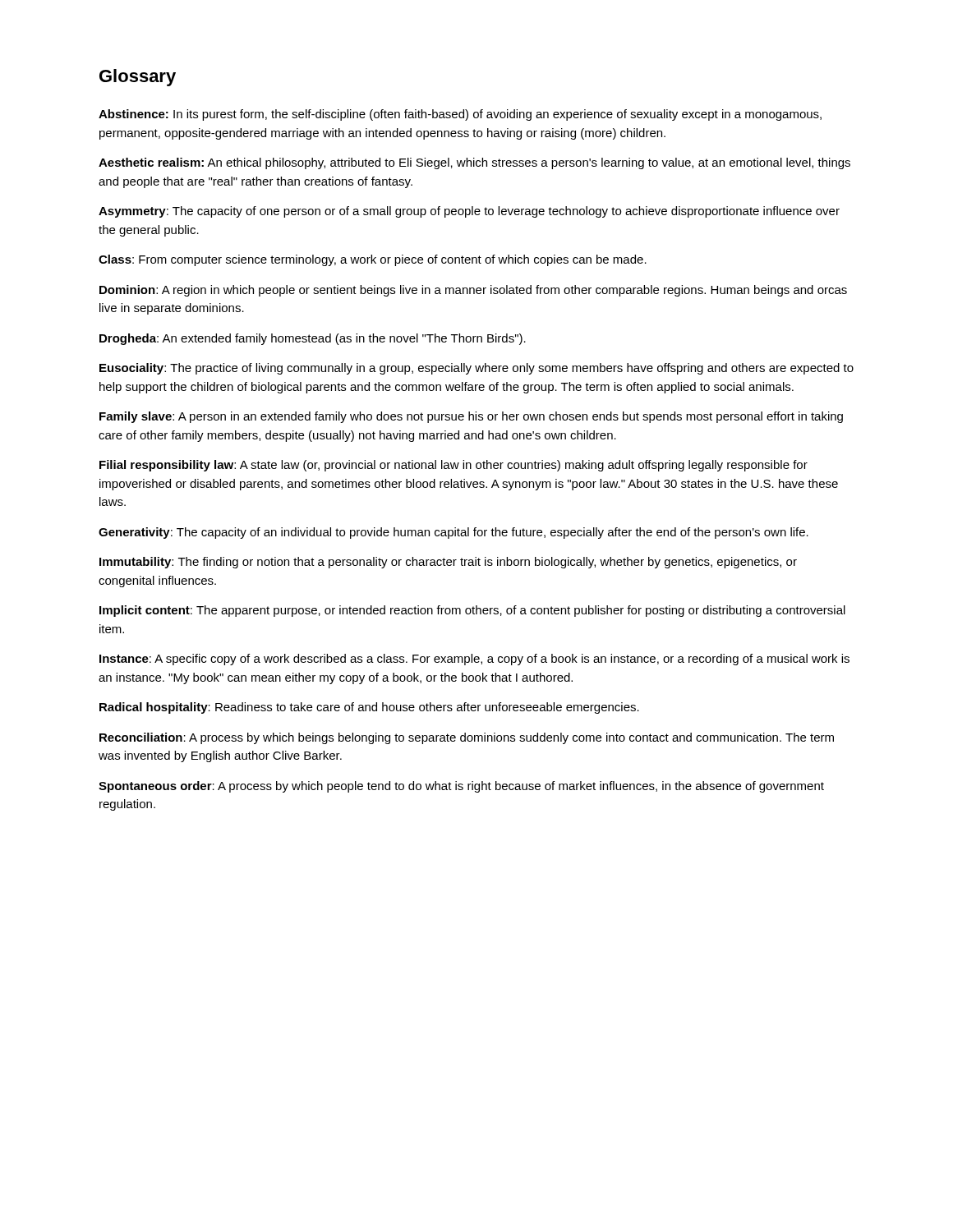Select the text block that says "Drogheda: An extended family homestead (as"
The image size is (953, 1232).
pyautogui.click(x=312, y=338)
